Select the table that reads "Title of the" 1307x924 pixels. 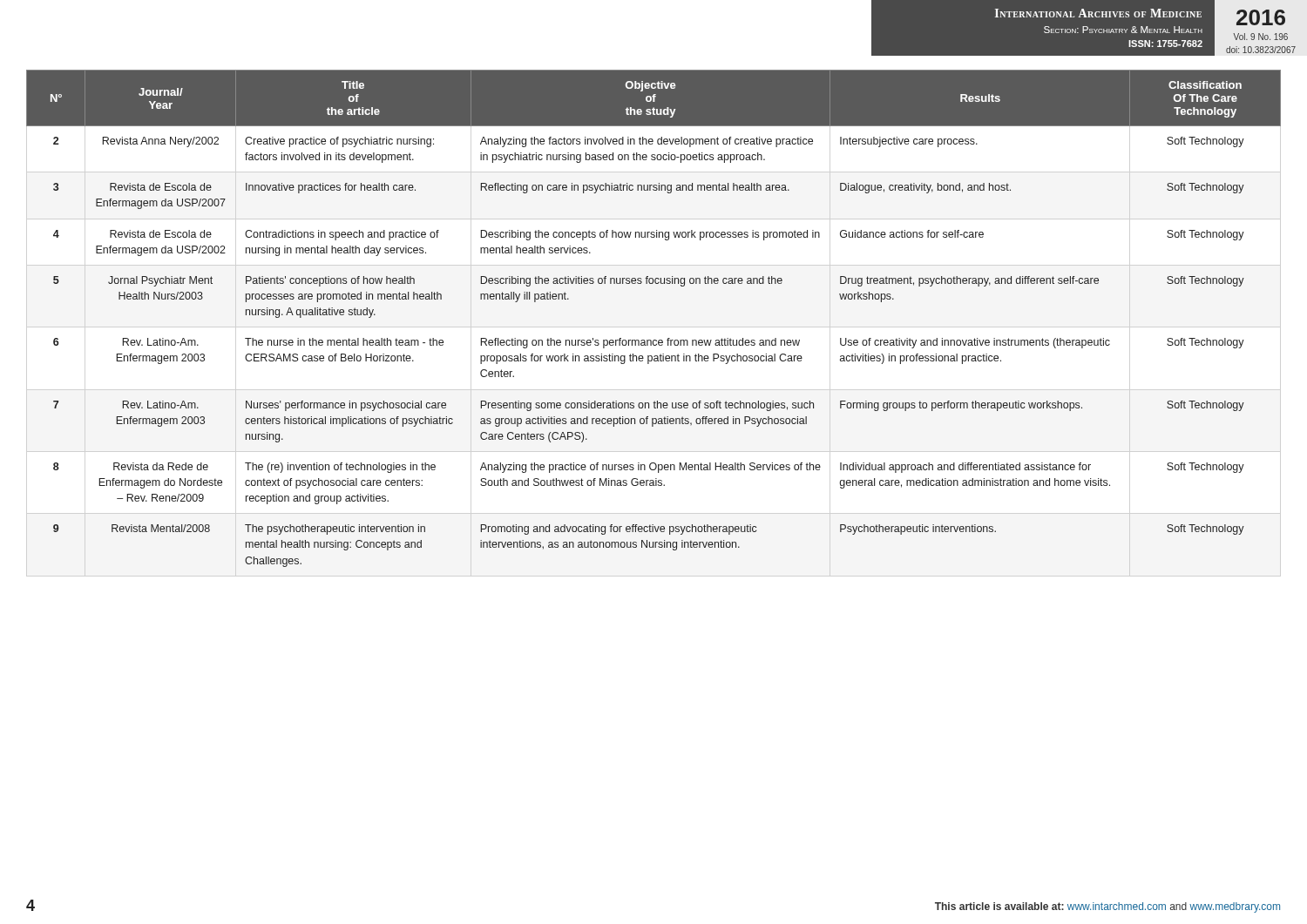pos(654,473)
